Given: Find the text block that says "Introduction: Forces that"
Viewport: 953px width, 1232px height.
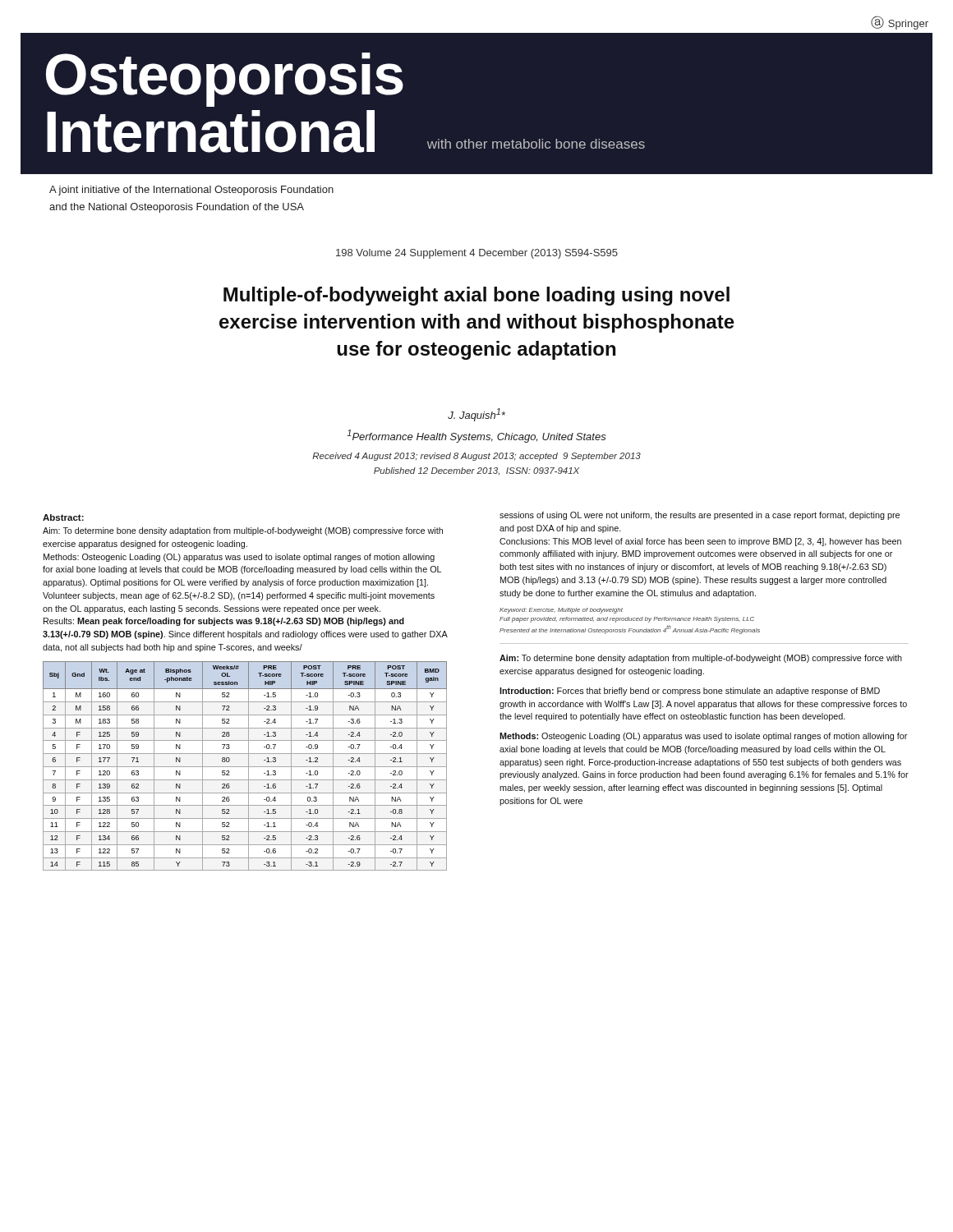Looking at the screenshot, I should point(703,704).
